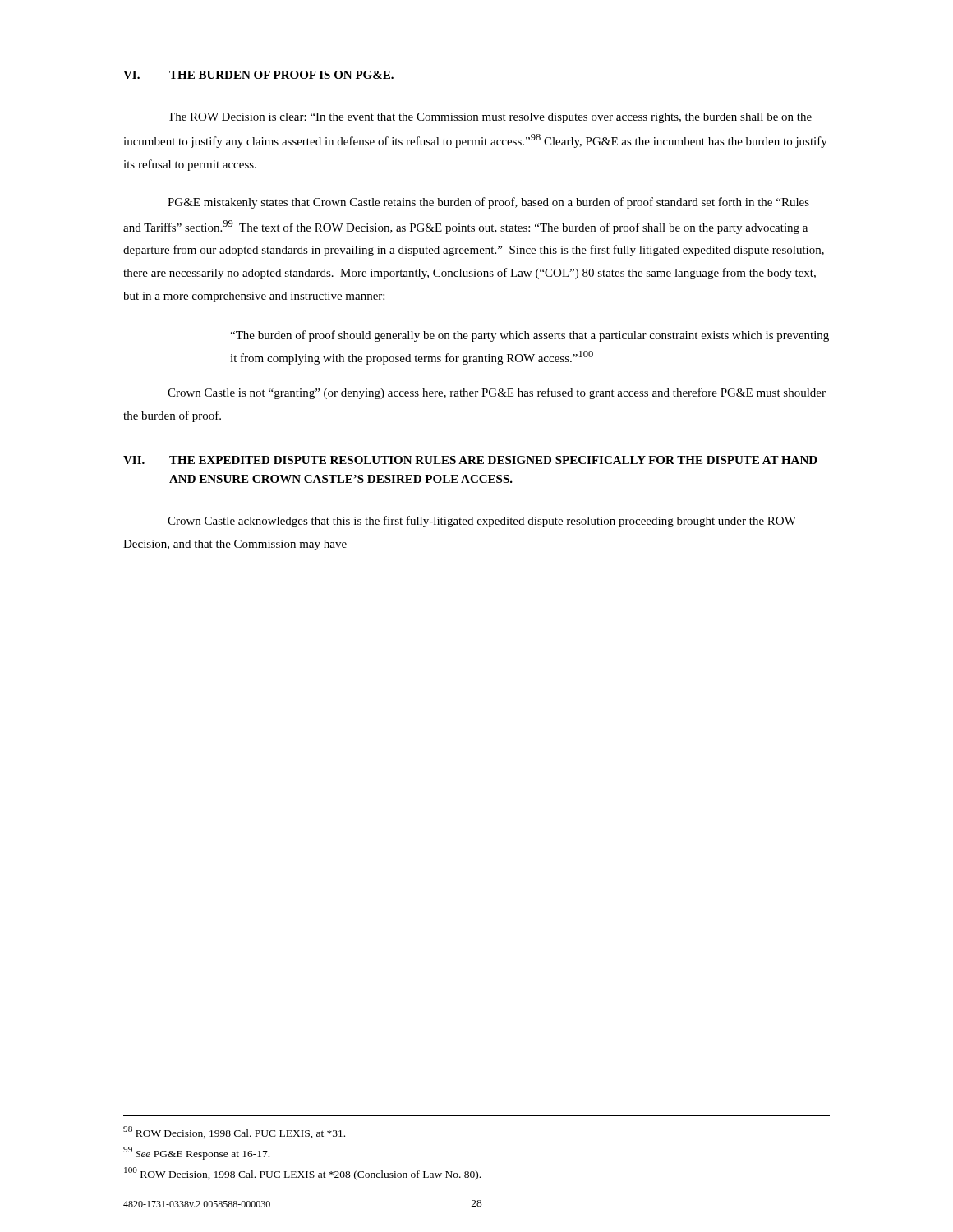The height and width of the screenshot is (1232, 953).
Task: Click the passage that begins "99 See PG&E Response"
Action: tap(197, 1152)
